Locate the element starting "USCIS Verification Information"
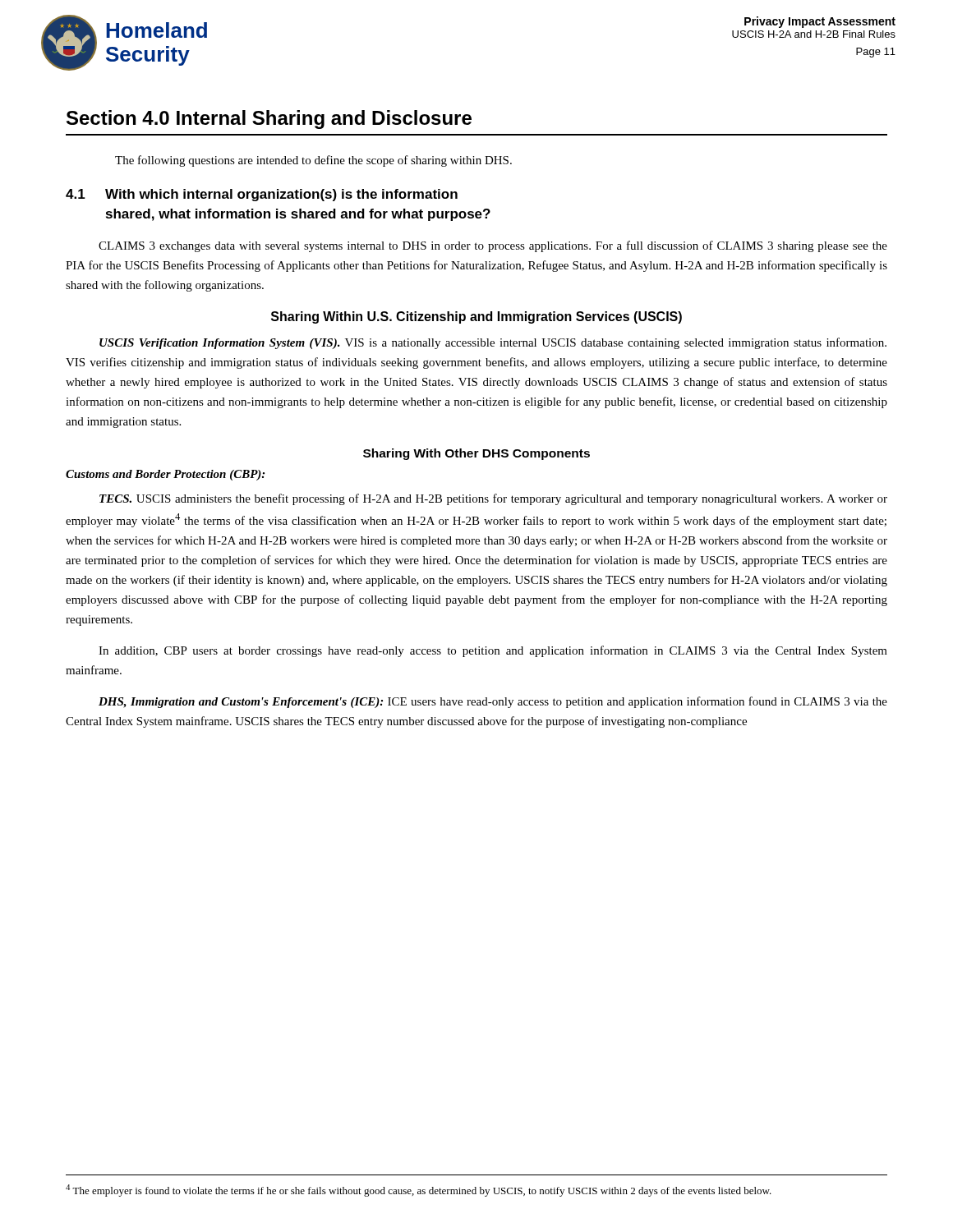Viewport: 953px width, 1232px height. [476, 382]
